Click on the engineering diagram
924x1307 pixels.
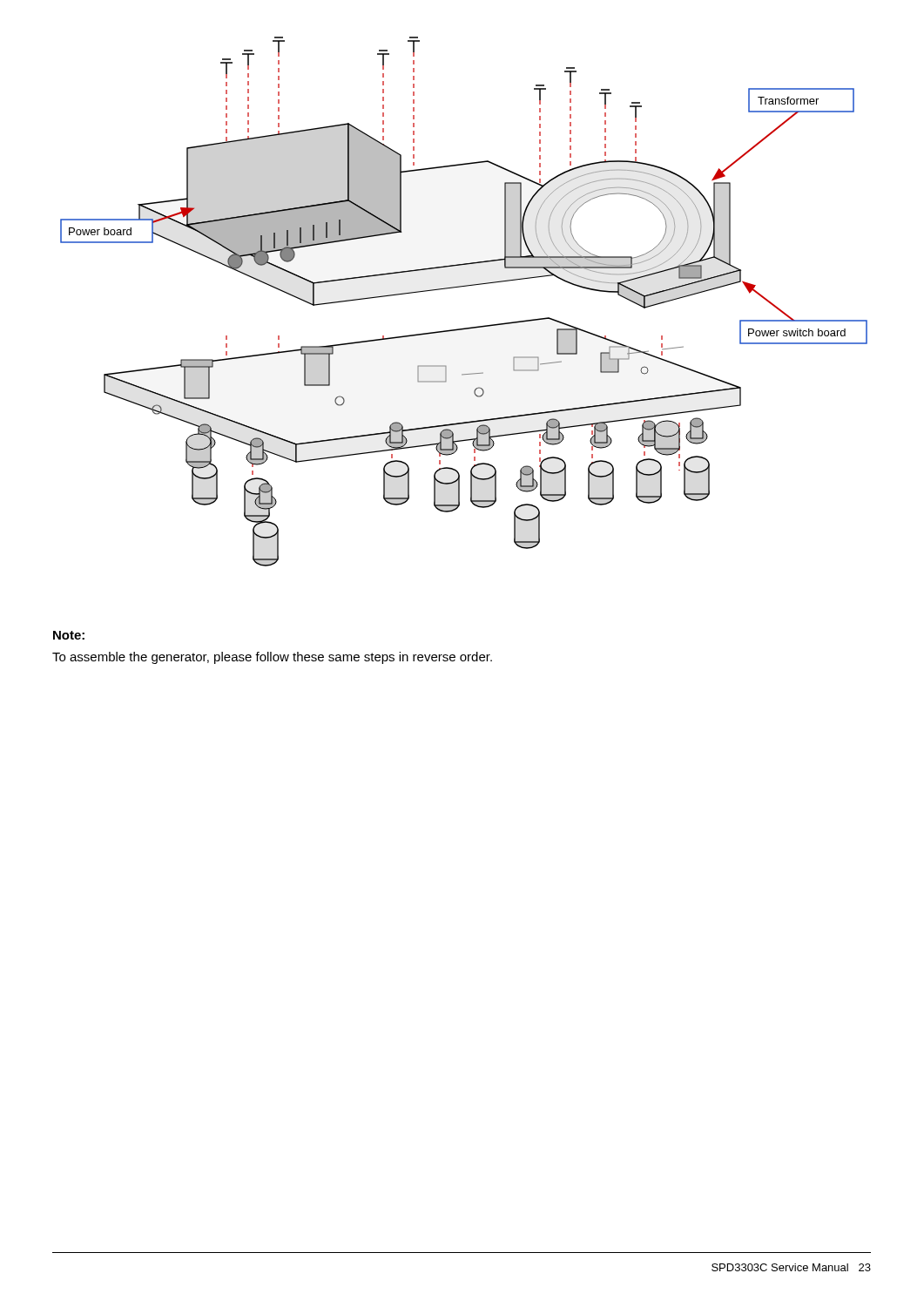[x=462, y=322]
